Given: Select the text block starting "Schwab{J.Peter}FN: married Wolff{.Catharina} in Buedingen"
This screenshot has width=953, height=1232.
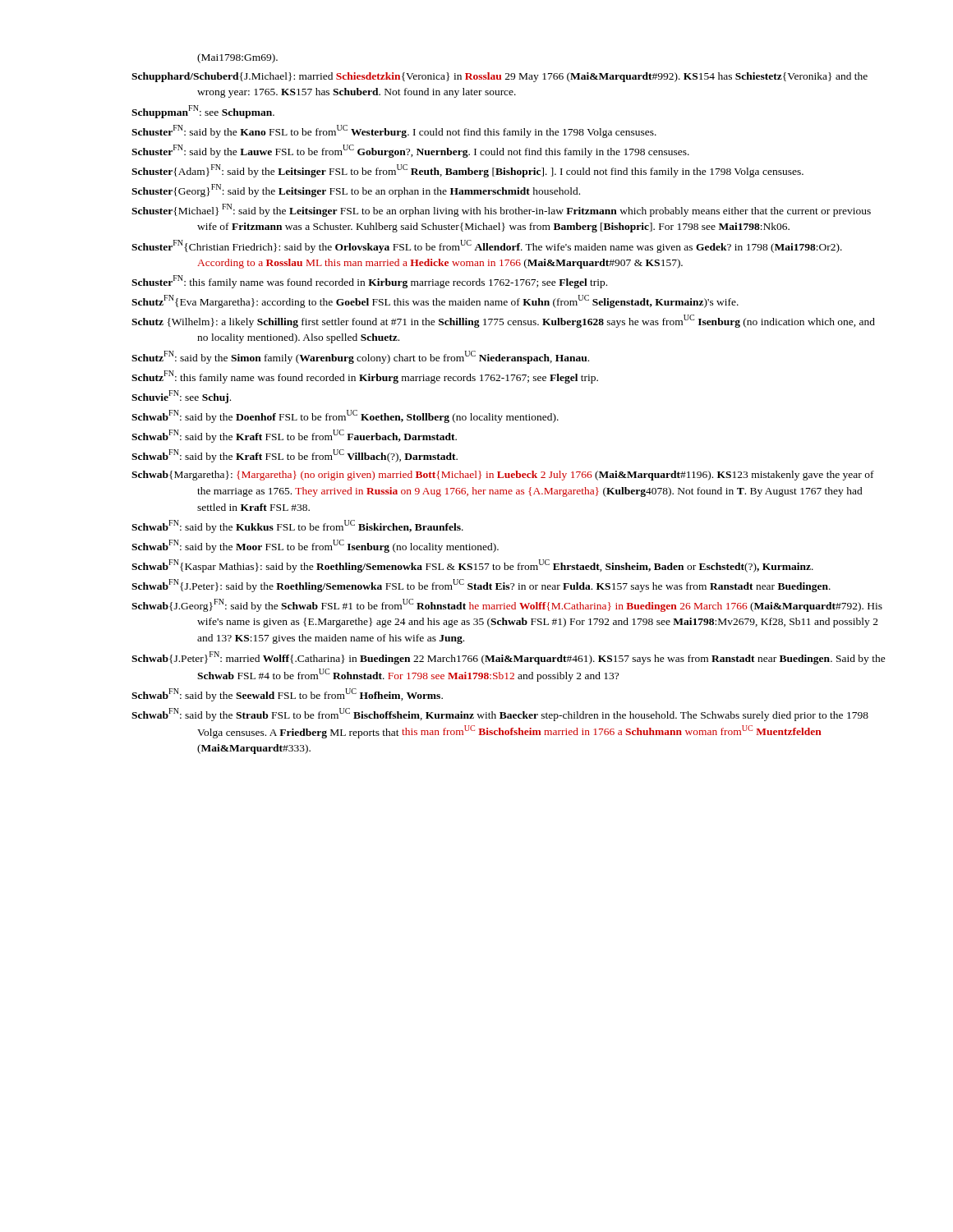Looking at the screenshot, I should [509, 666].
